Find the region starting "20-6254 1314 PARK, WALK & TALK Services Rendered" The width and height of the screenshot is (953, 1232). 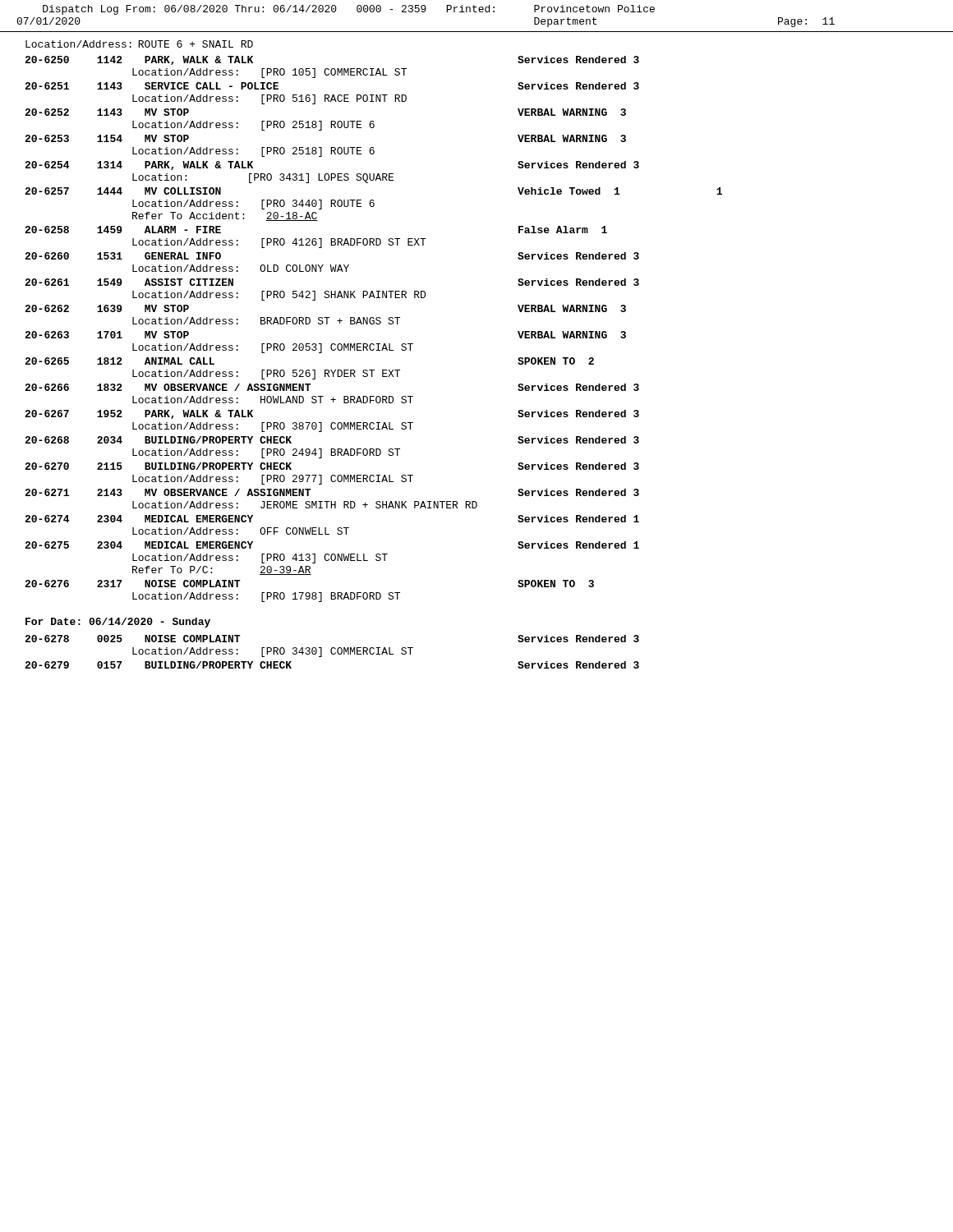332,172
